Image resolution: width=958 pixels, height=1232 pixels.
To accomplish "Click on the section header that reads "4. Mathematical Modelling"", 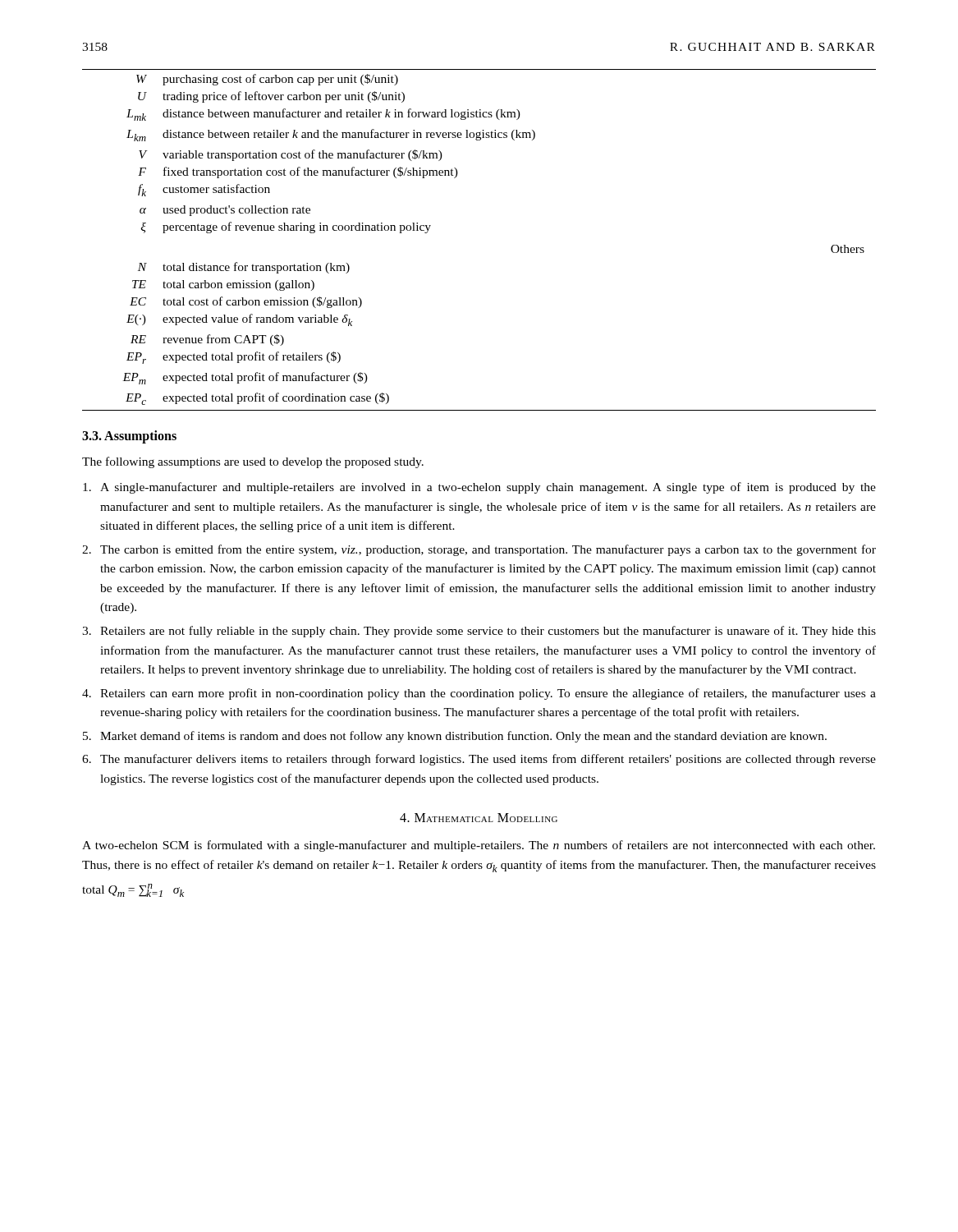I will pyautogui.click(x=479, y=818).
